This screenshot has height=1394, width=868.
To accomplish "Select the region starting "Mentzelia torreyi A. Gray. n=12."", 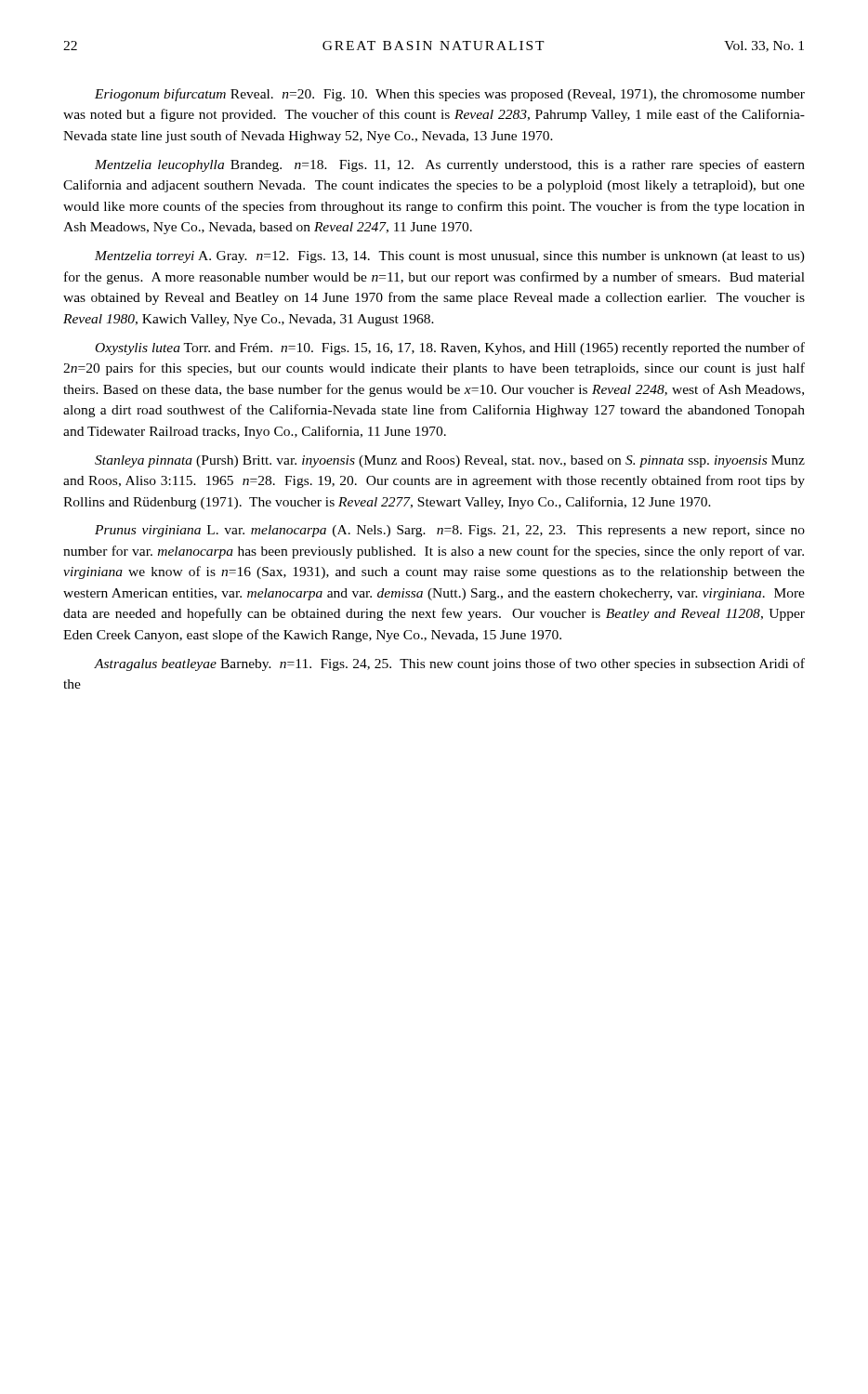I will 434,287.
